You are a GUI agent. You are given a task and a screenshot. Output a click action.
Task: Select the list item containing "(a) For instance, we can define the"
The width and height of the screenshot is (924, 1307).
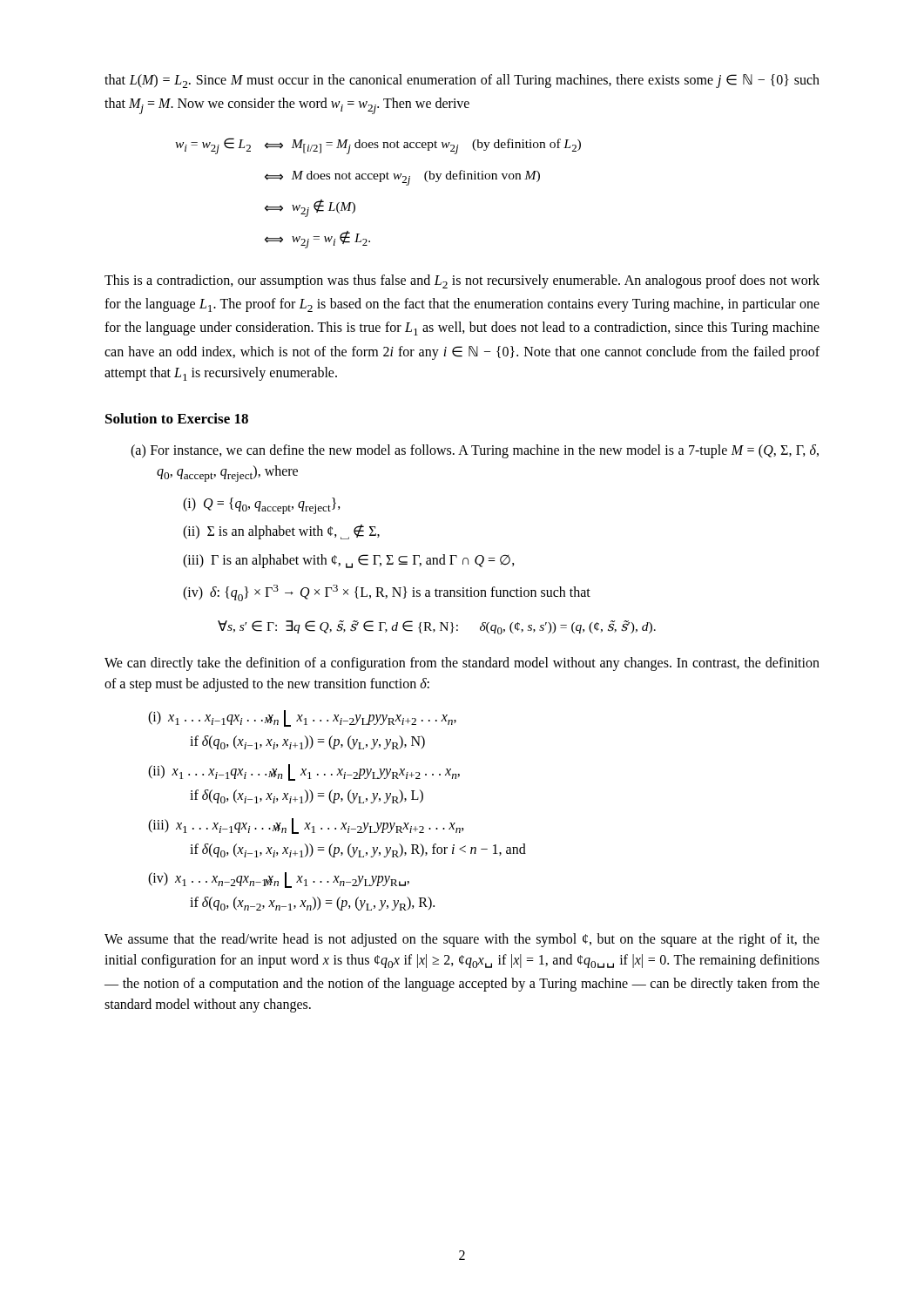click(x=475, y=462)
